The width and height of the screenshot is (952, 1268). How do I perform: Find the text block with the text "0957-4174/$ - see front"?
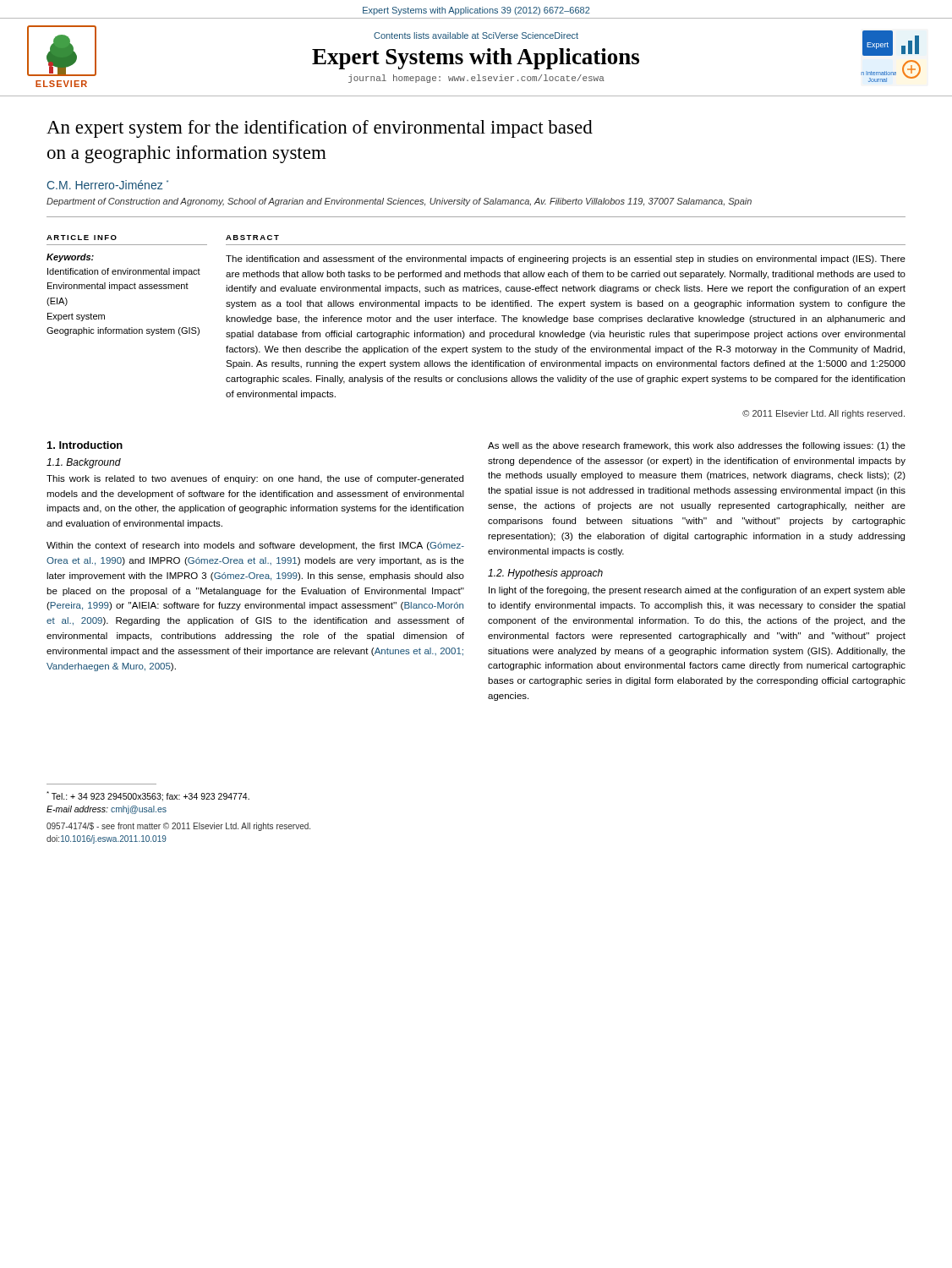coord(179,833)
